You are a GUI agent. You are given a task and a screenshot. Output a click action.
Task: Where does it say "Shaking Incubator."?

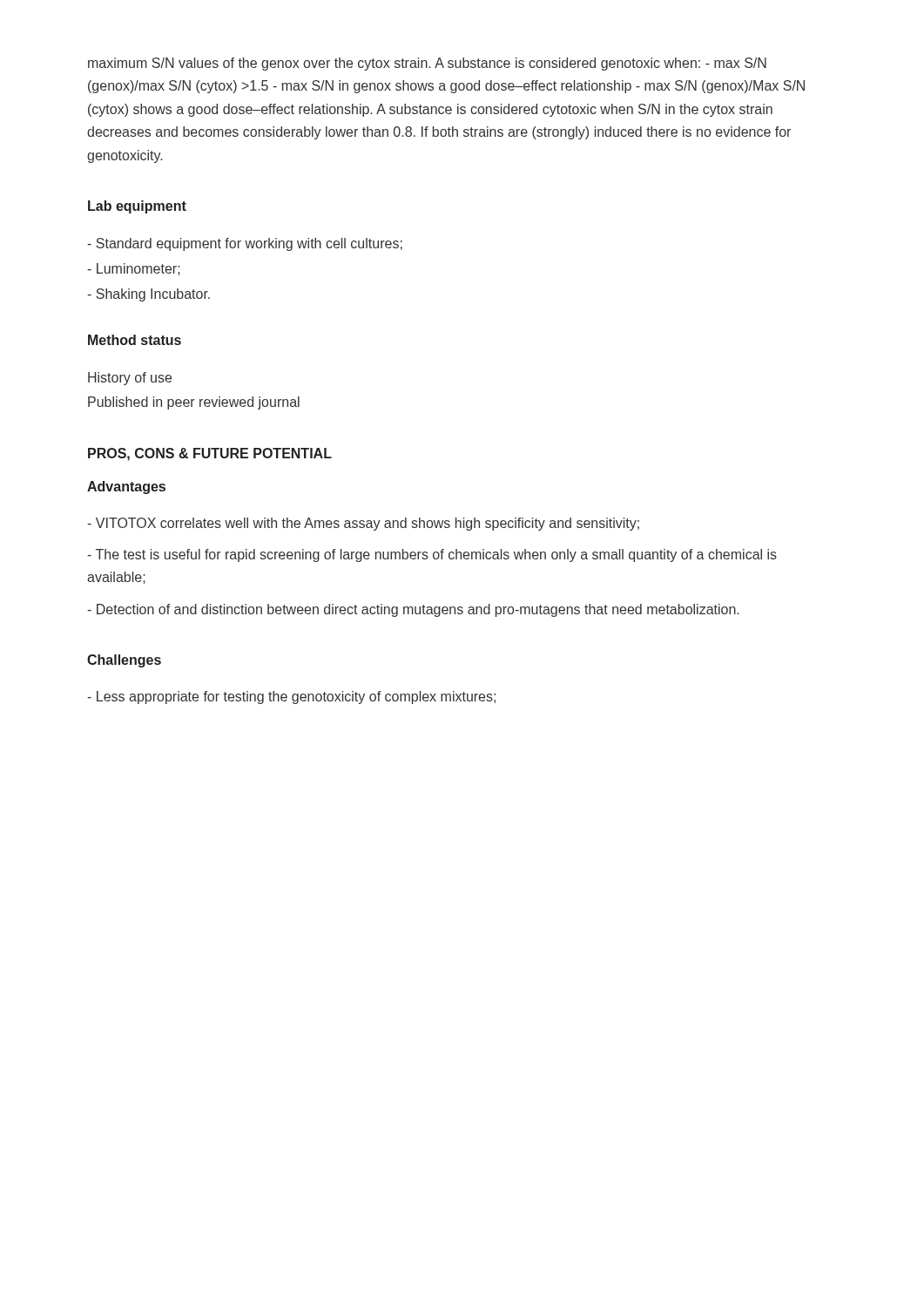coord(149,294)
